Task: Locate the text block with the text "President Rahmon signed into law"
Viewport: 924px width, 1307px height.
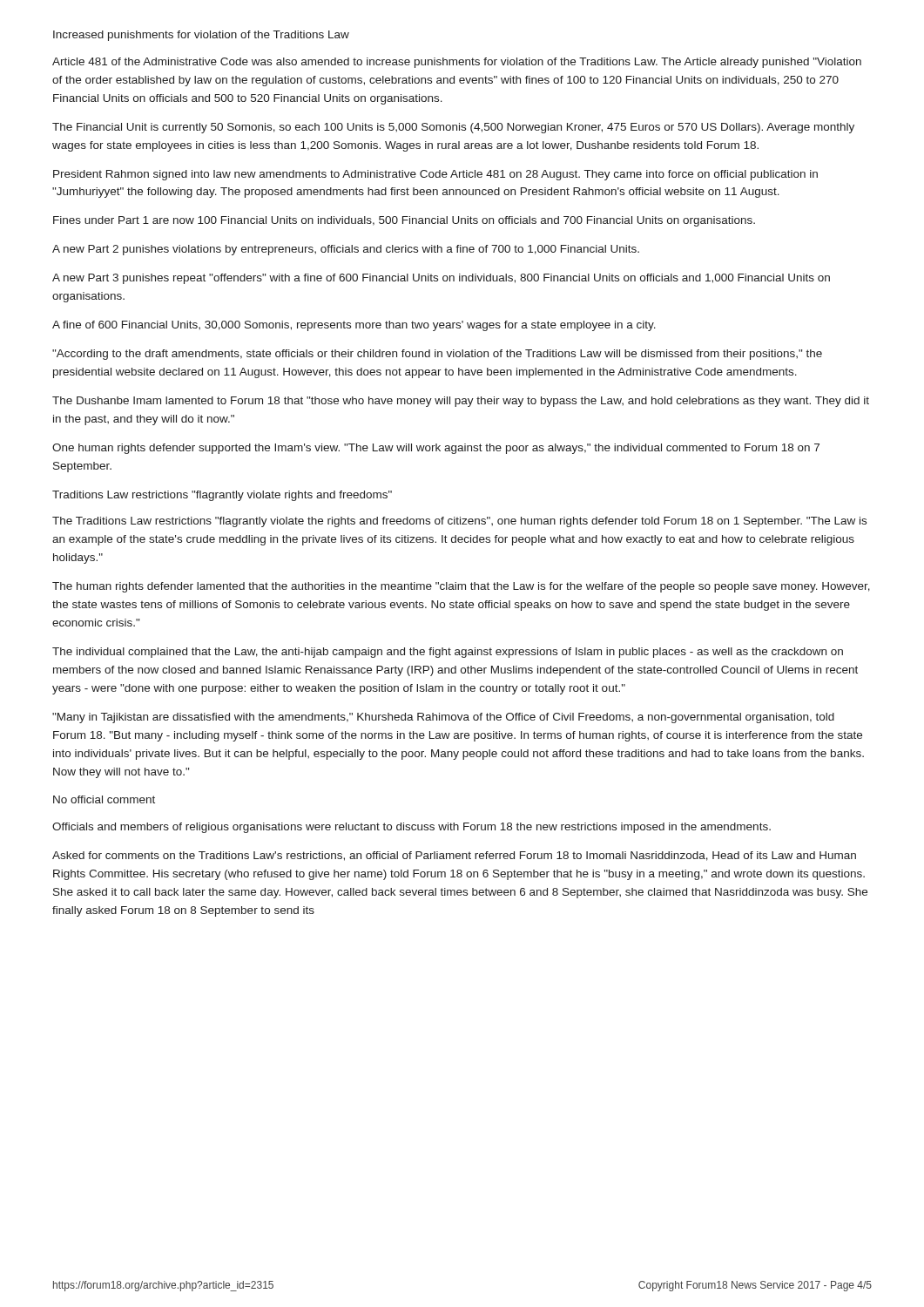Action: pyautogui.click(x=435, y=183)
